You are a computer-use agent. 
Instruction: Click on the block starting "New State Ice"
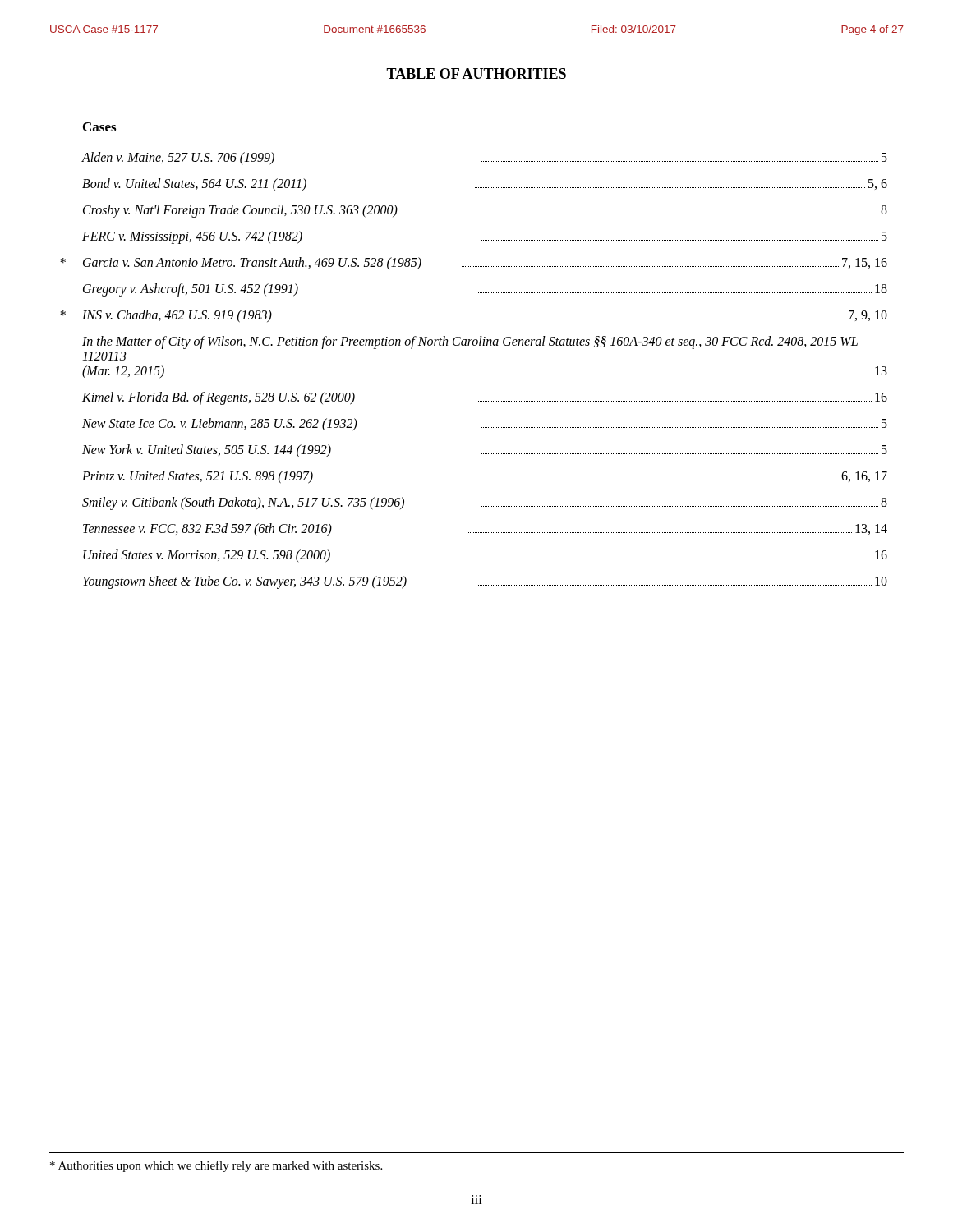click(x=485, y=424)
